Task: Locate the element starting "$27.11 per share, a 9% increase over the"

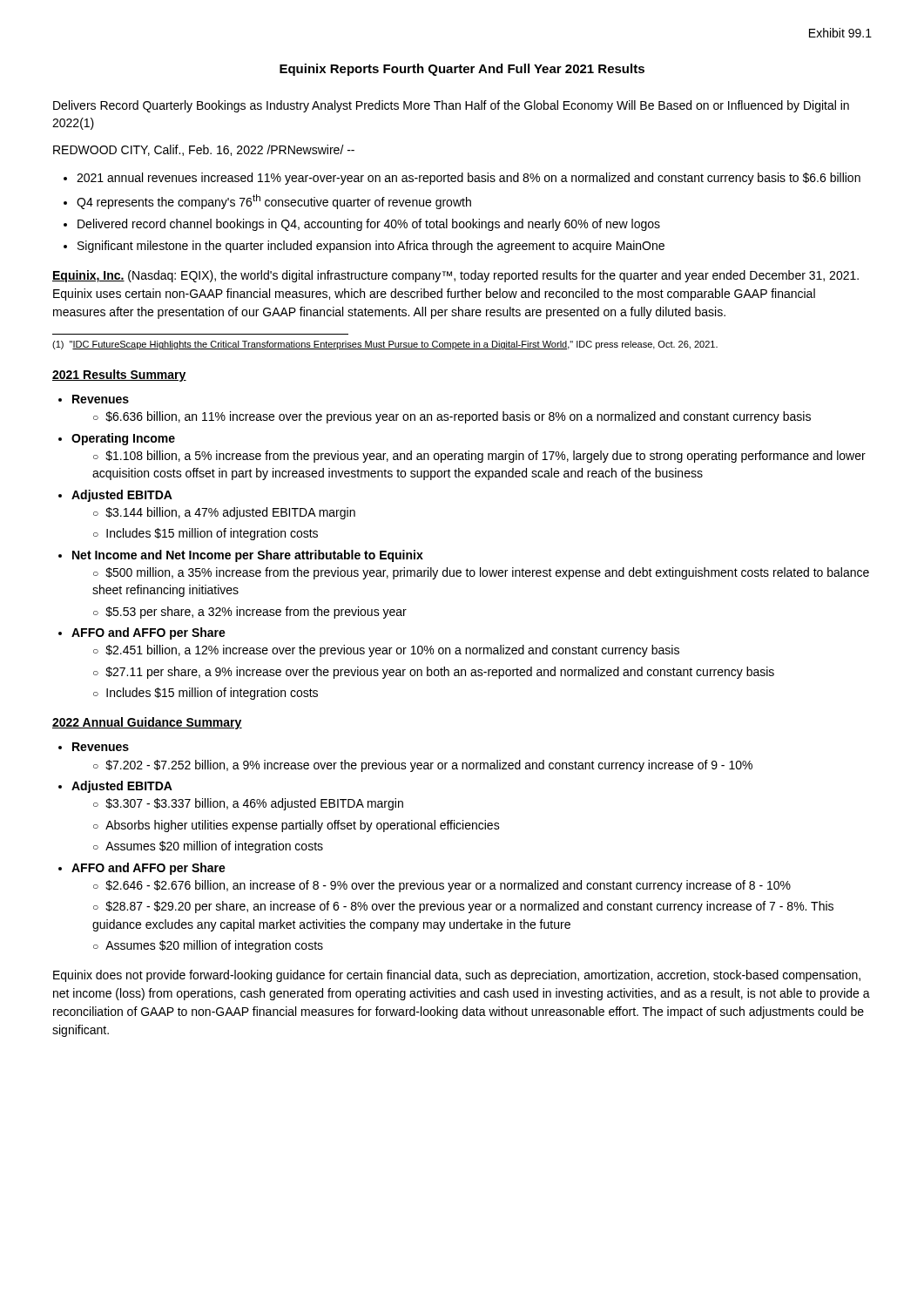Action: coord(440,671)
